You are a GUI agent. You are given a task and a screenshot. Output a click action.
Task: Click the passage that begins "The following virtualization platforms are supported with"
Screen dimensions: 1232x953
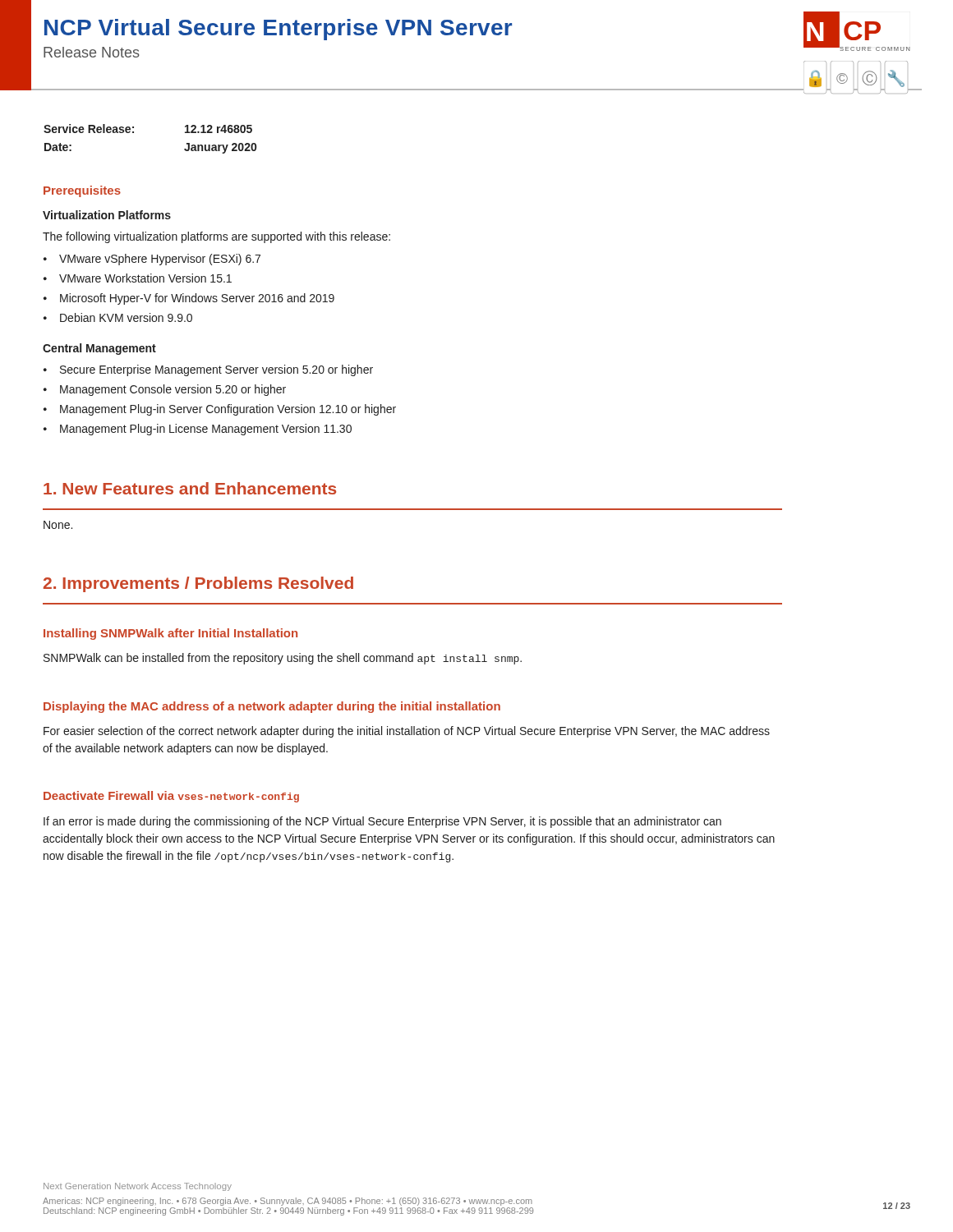(217, 237)
